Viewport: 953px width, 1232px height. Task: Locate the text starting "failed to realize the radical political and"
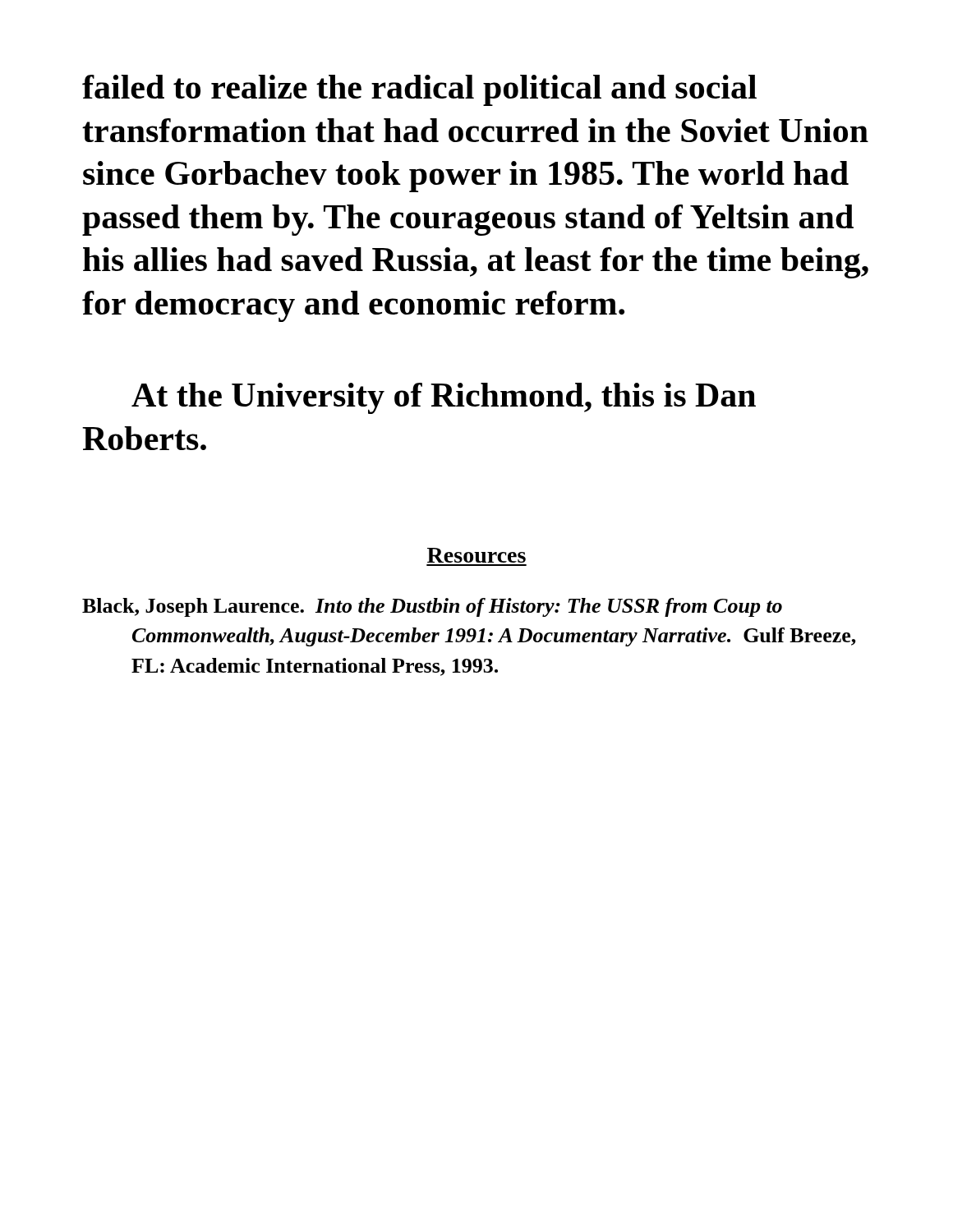pos(476,195)
